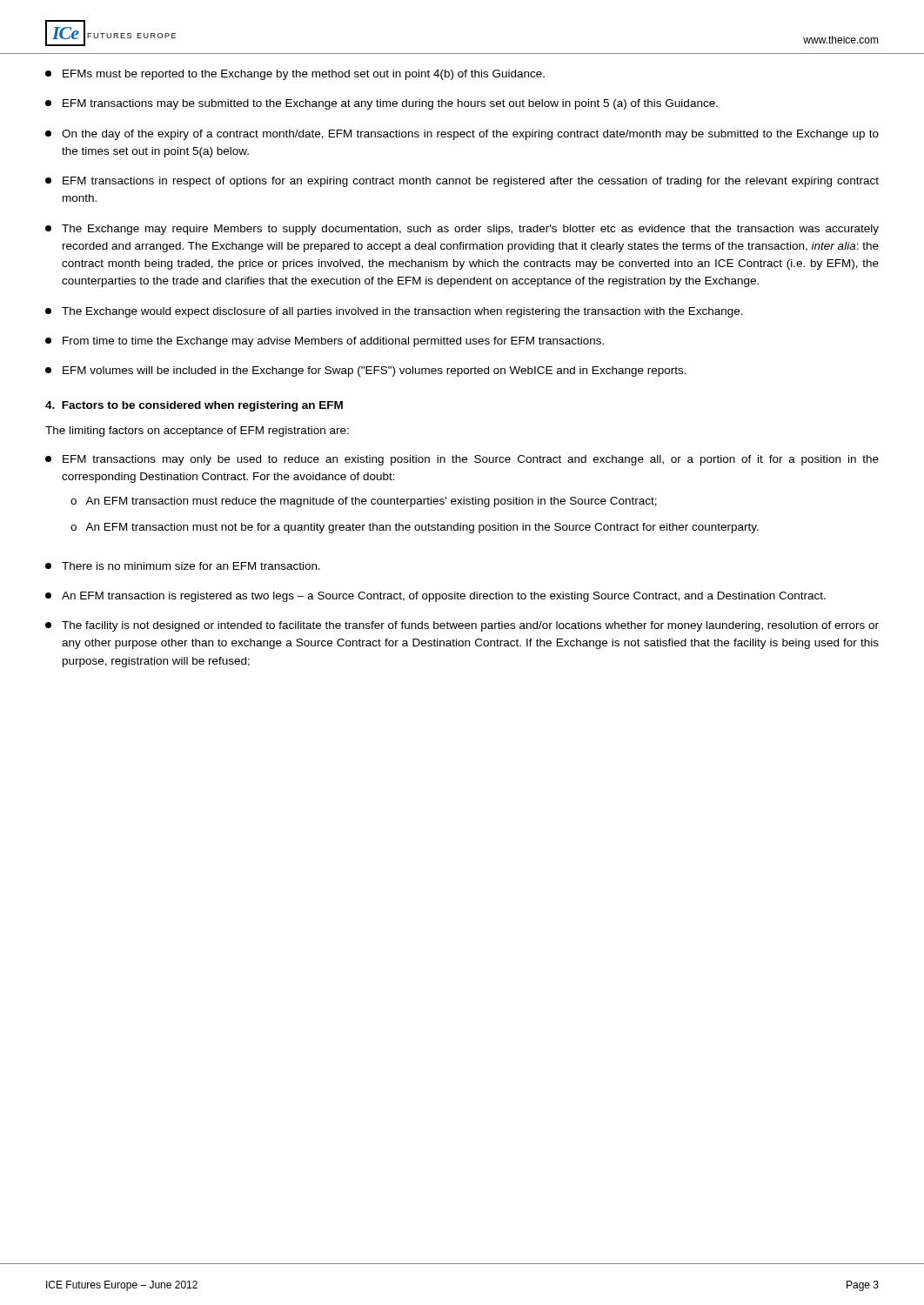Locate the block of text that opens with "An EFM transaction is"
The height and width of the screenshot is (1305, 924).
coord(462,596)
